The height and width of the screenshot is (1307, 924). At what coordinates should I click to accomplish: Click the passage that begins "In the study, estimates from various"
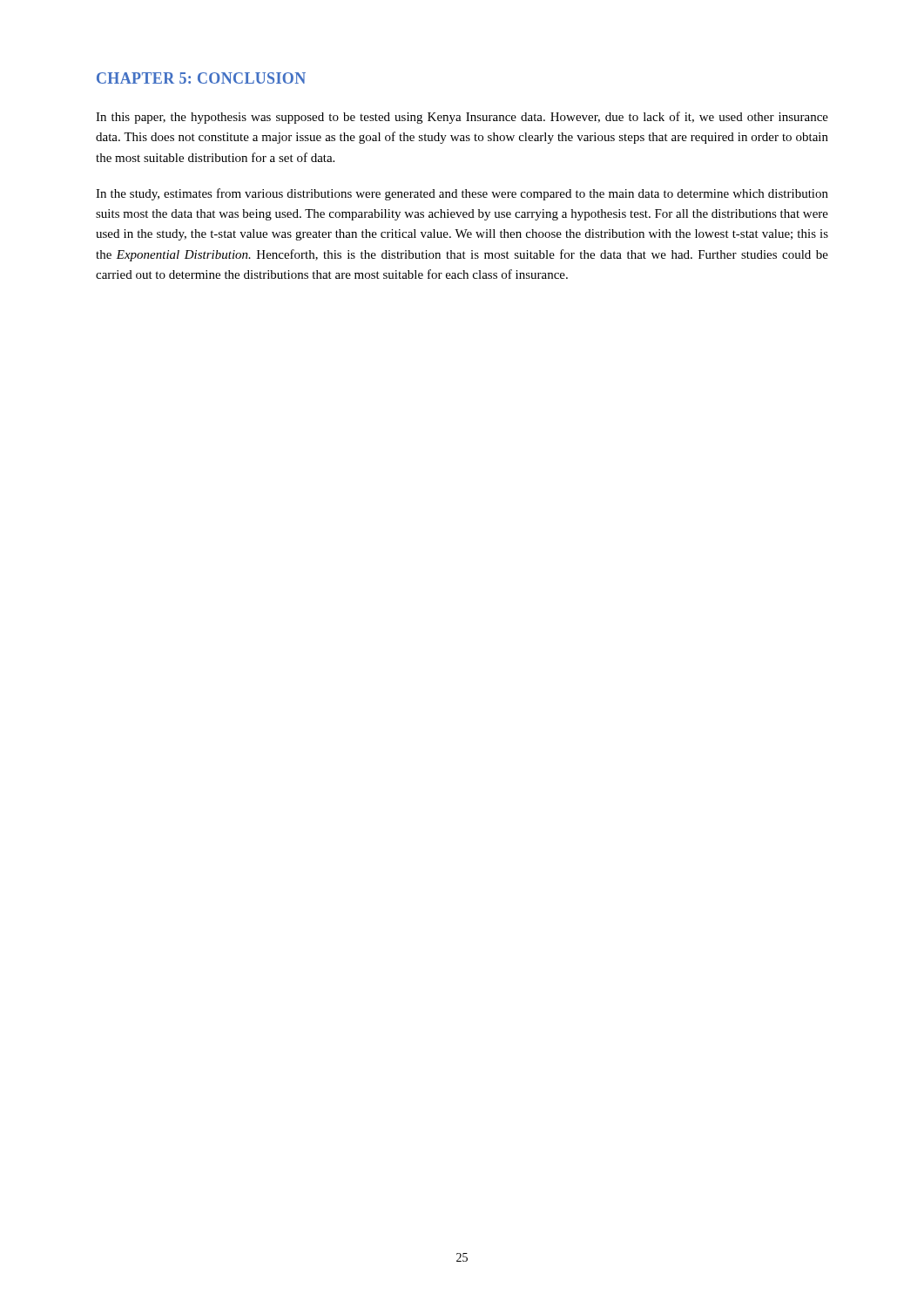pos(462,234)
